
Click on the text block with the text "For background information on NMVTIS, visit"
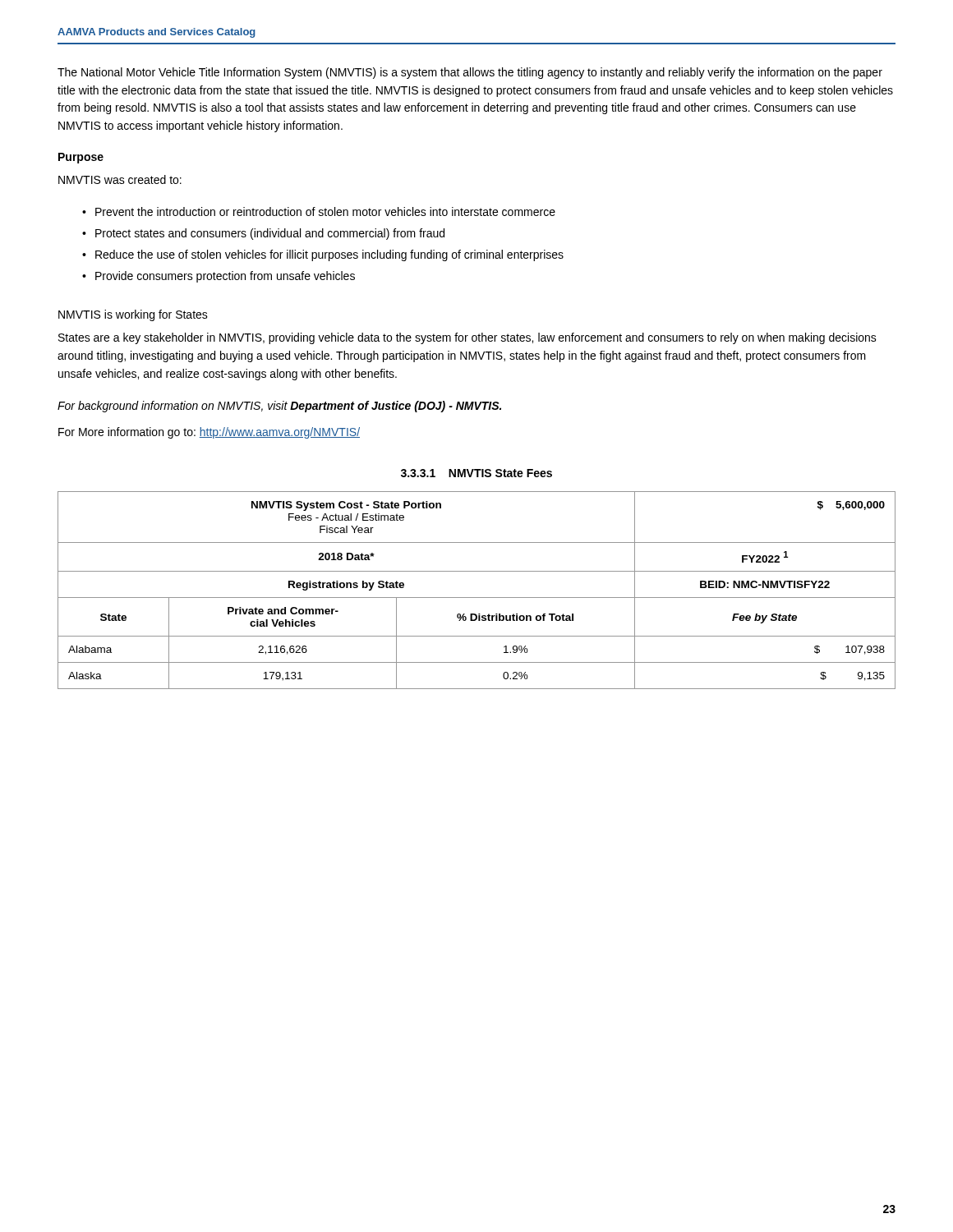point(280,406)
